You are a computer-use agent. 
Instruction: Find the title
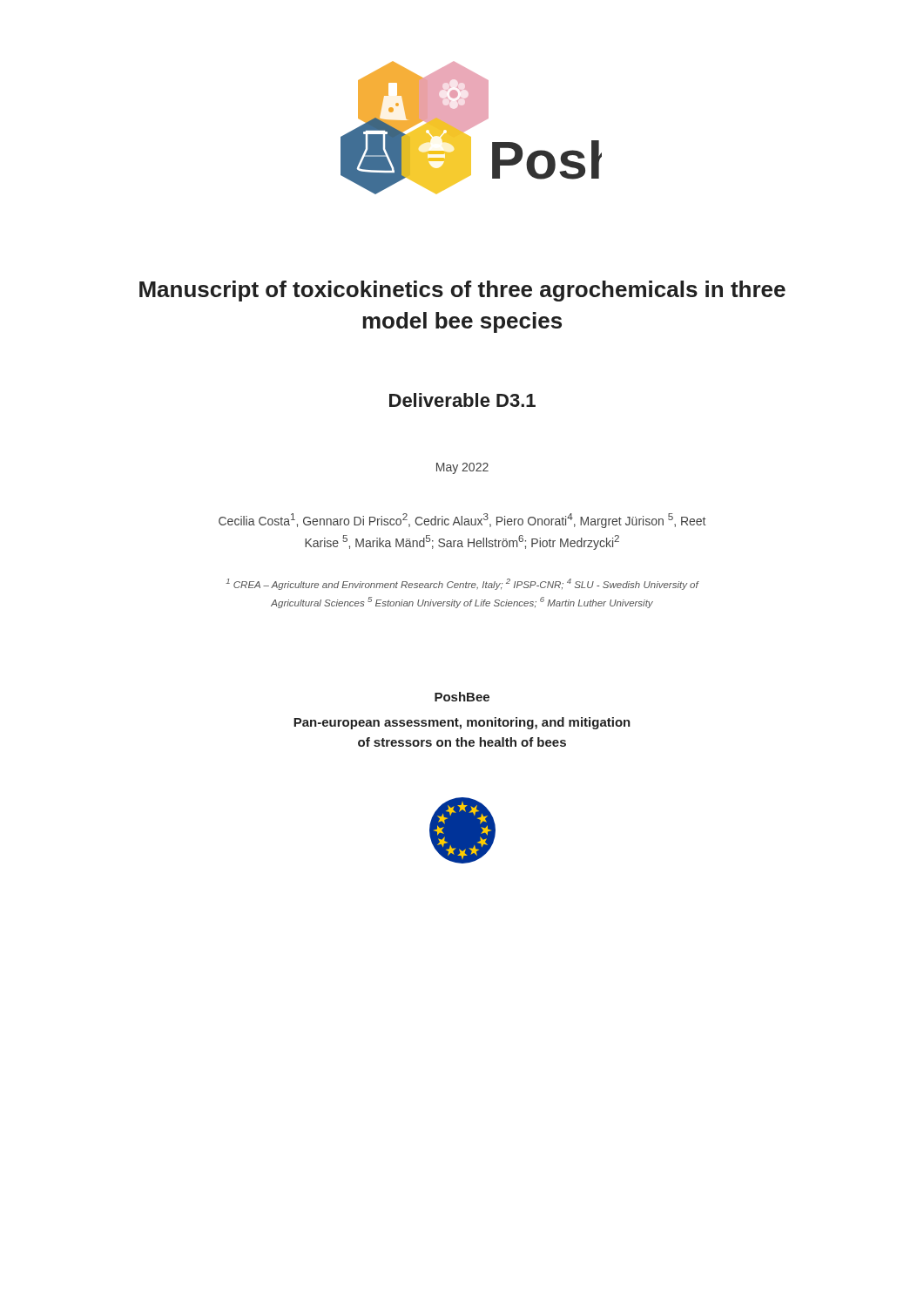pos(462,305)
